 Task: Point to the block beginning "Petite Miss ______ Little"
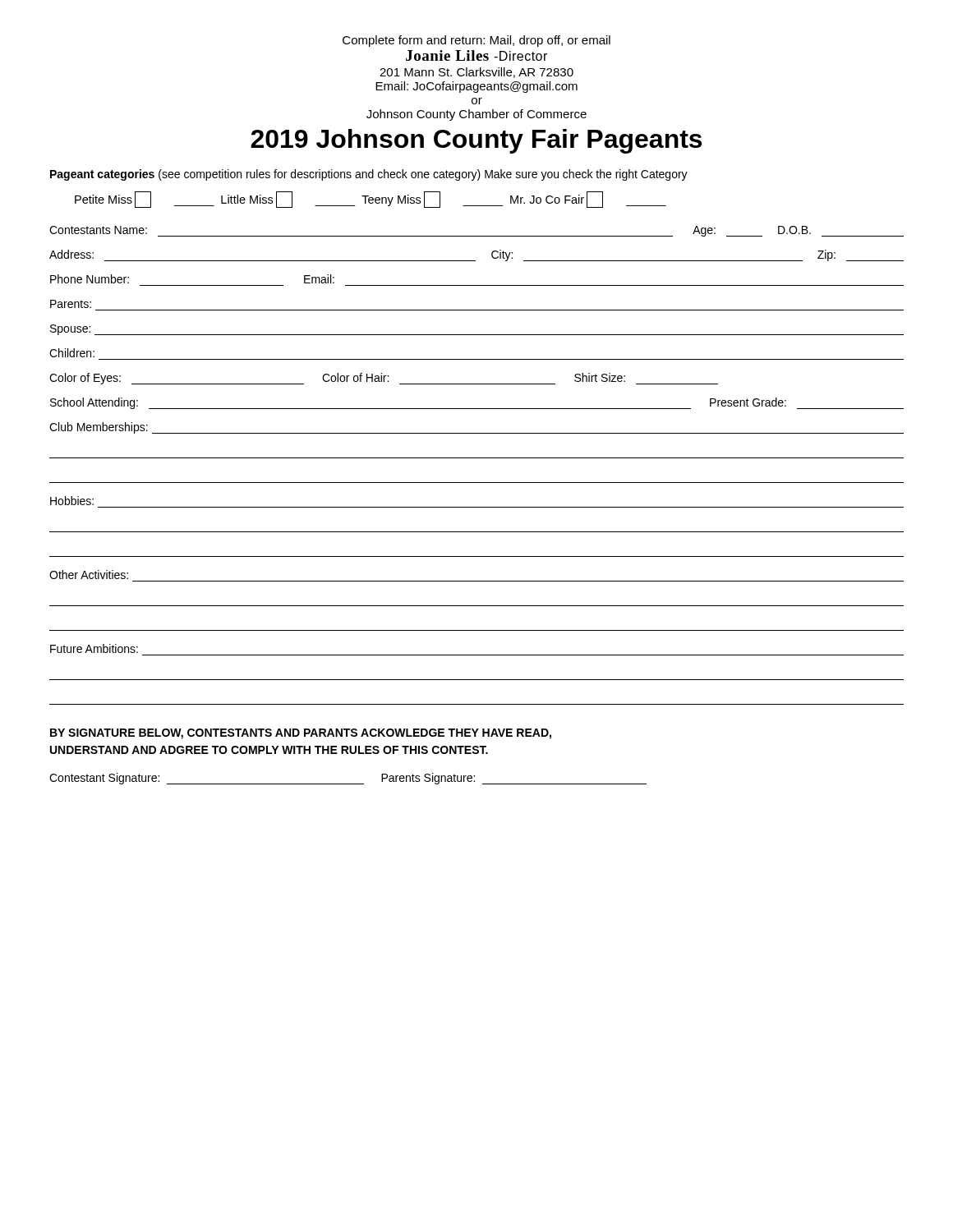pos(370,200)
